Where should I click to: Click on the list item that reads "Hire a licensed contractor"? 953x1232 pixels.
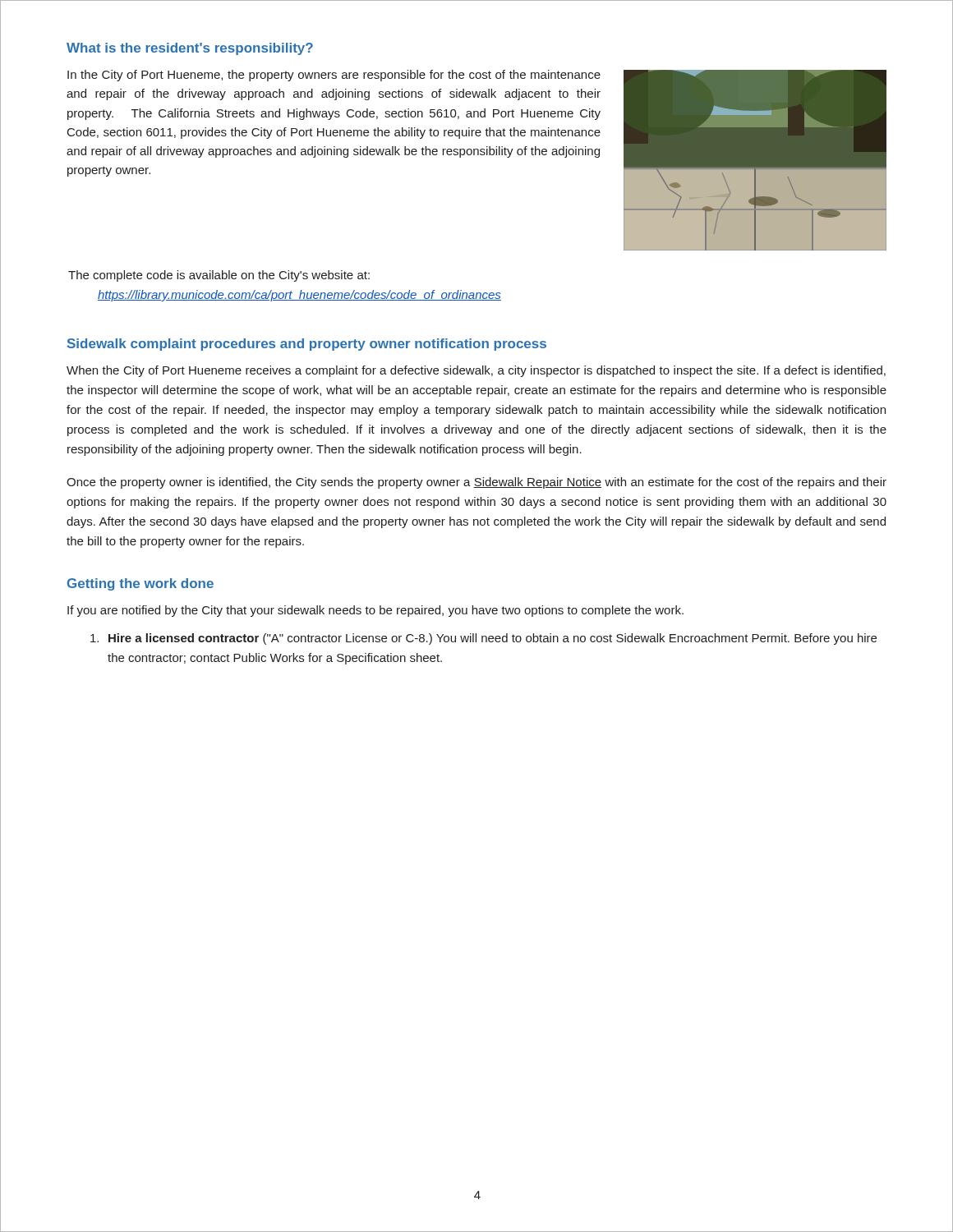pyautogui.click(x=488, y=648)
